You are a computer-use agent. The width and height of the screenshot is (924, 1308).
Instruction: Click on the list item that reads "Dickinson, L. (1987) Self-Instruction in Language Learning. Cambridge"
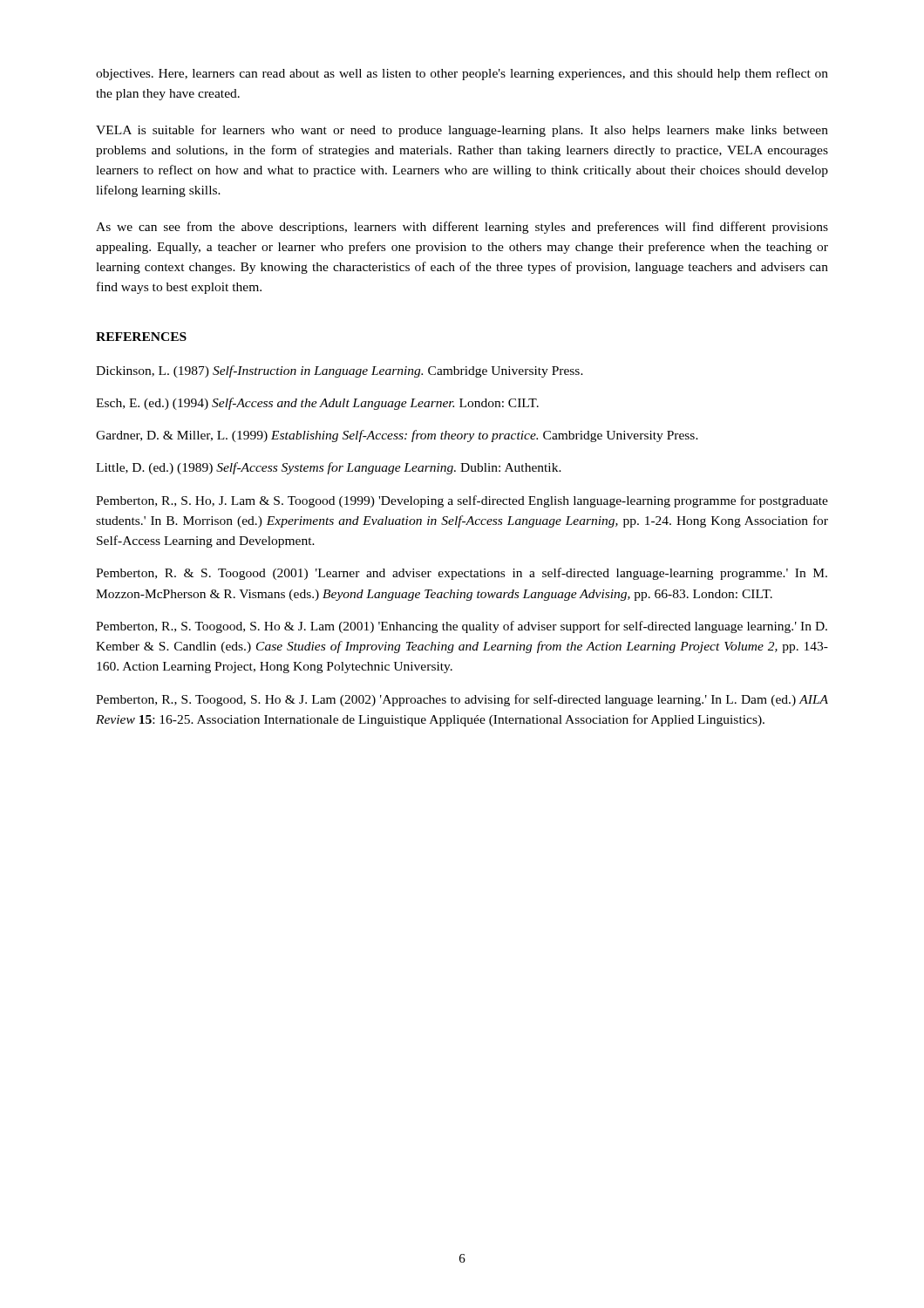pyautogui.click(x=340, y=370)
